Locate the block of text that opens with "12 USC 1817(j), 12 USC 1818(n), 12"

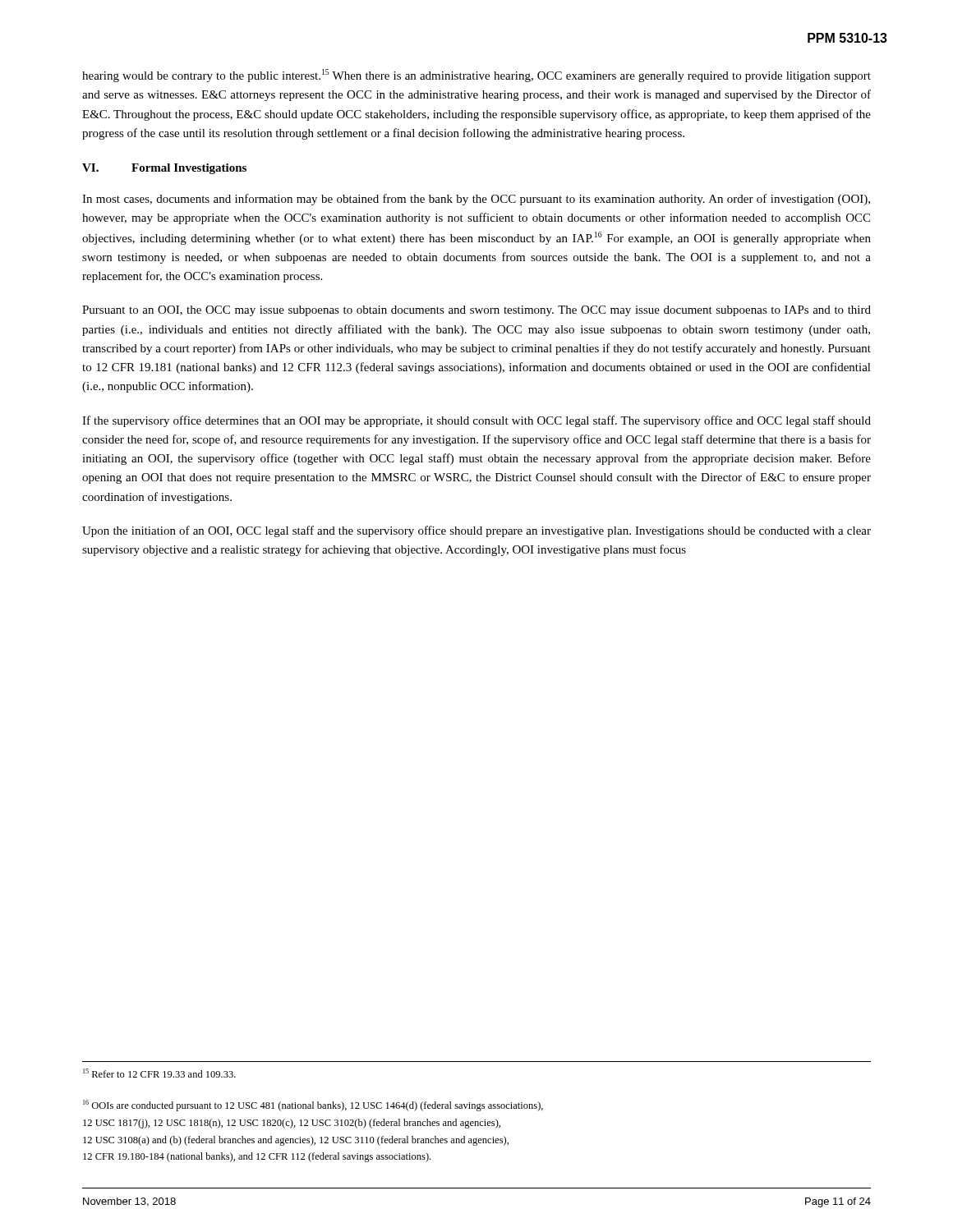292,1123
